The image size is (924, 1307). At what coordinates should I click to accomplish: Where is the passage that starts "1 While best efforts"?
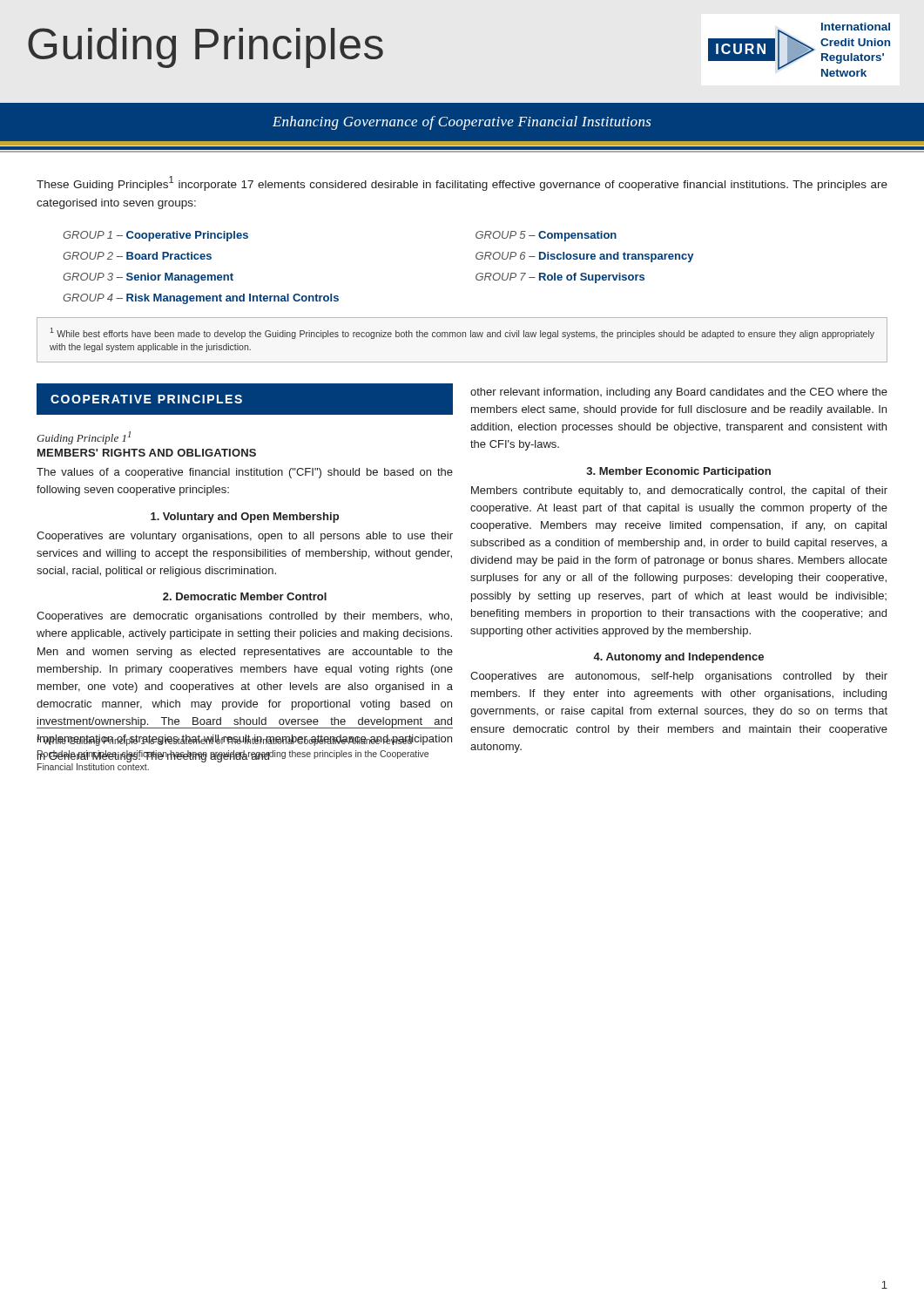pyautogui.click(x=462, y=340)
